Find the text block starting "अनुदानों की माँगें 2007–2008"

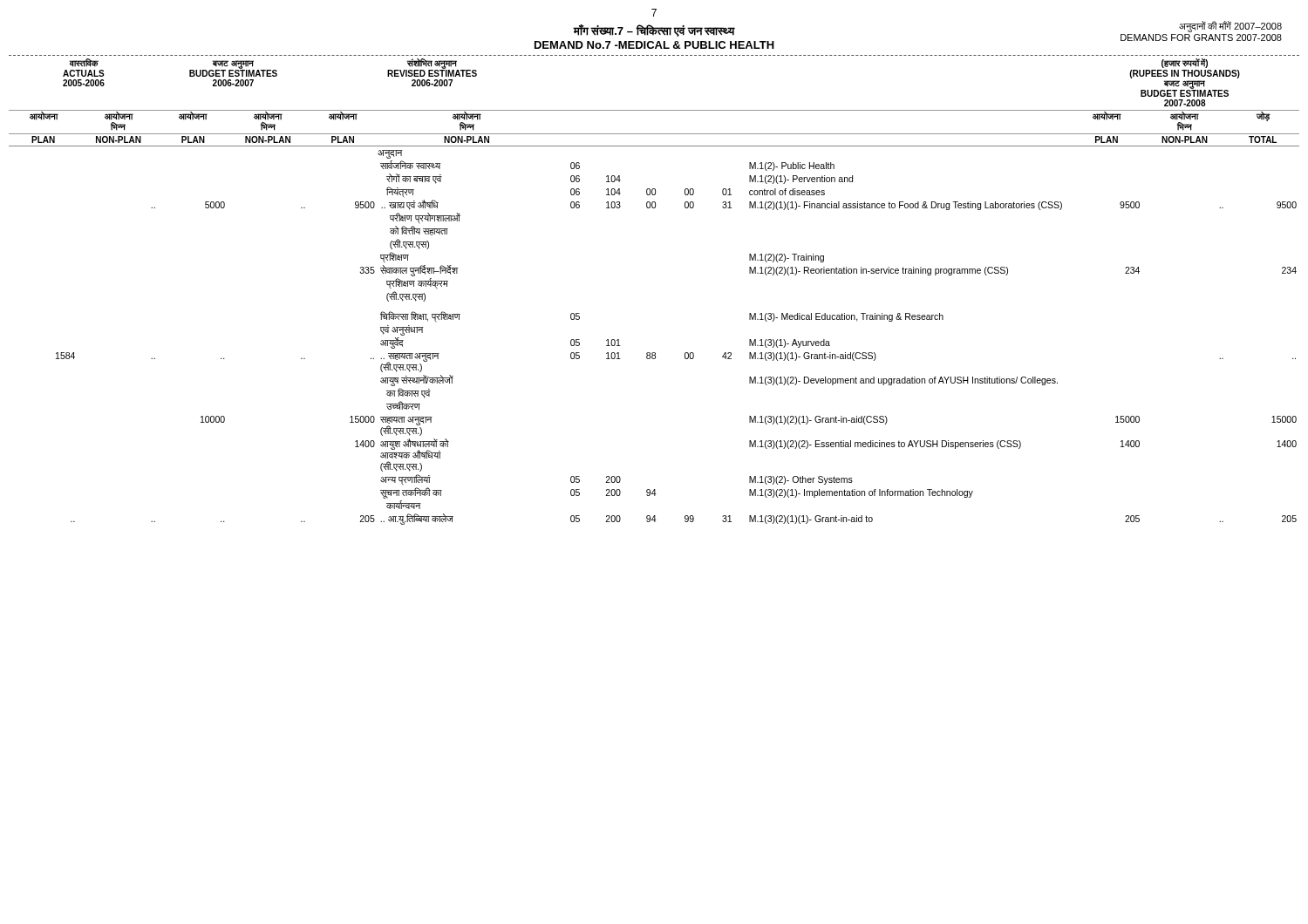click(x=1201, y=32)
